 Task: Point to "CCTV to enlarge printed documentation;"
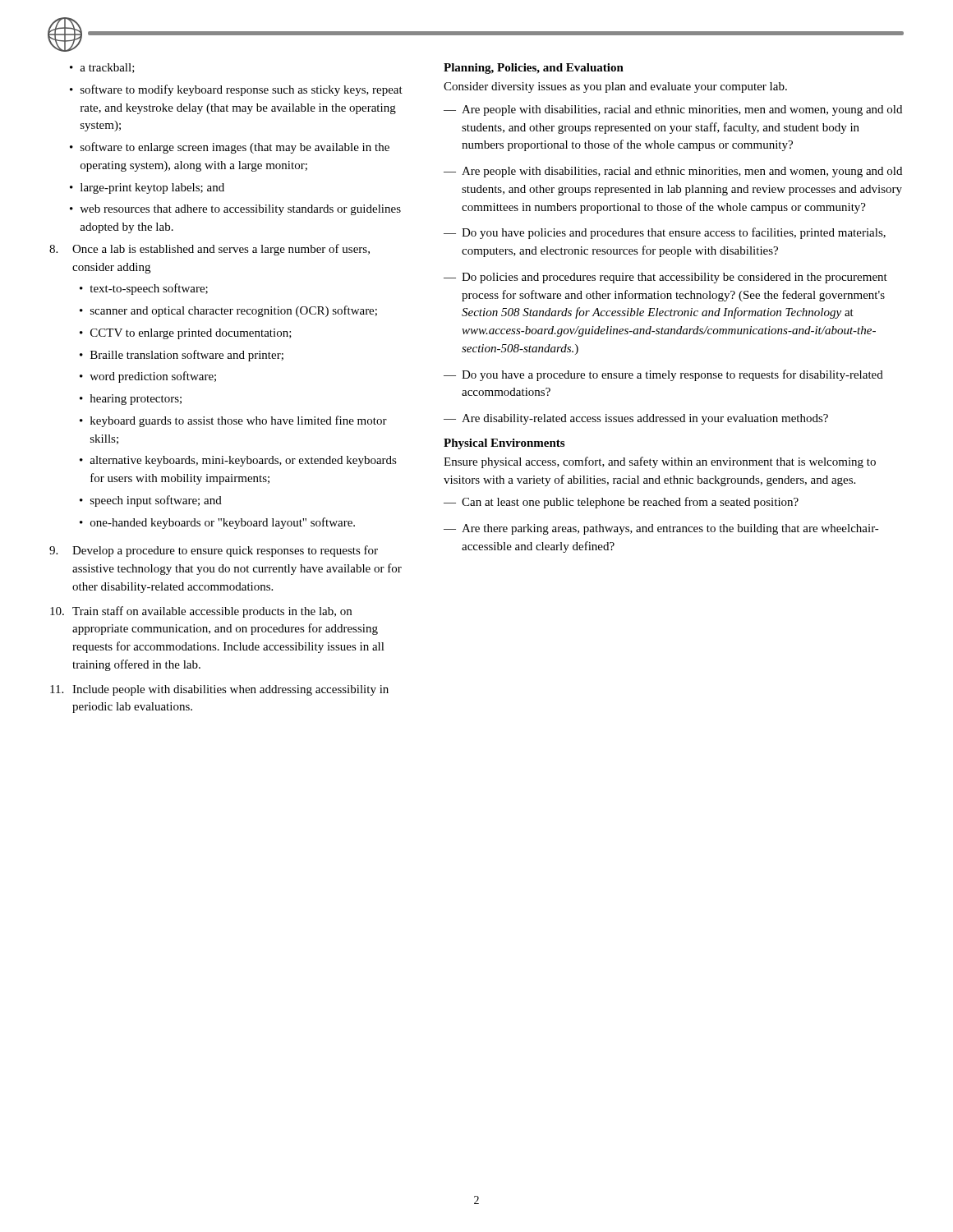191,332
